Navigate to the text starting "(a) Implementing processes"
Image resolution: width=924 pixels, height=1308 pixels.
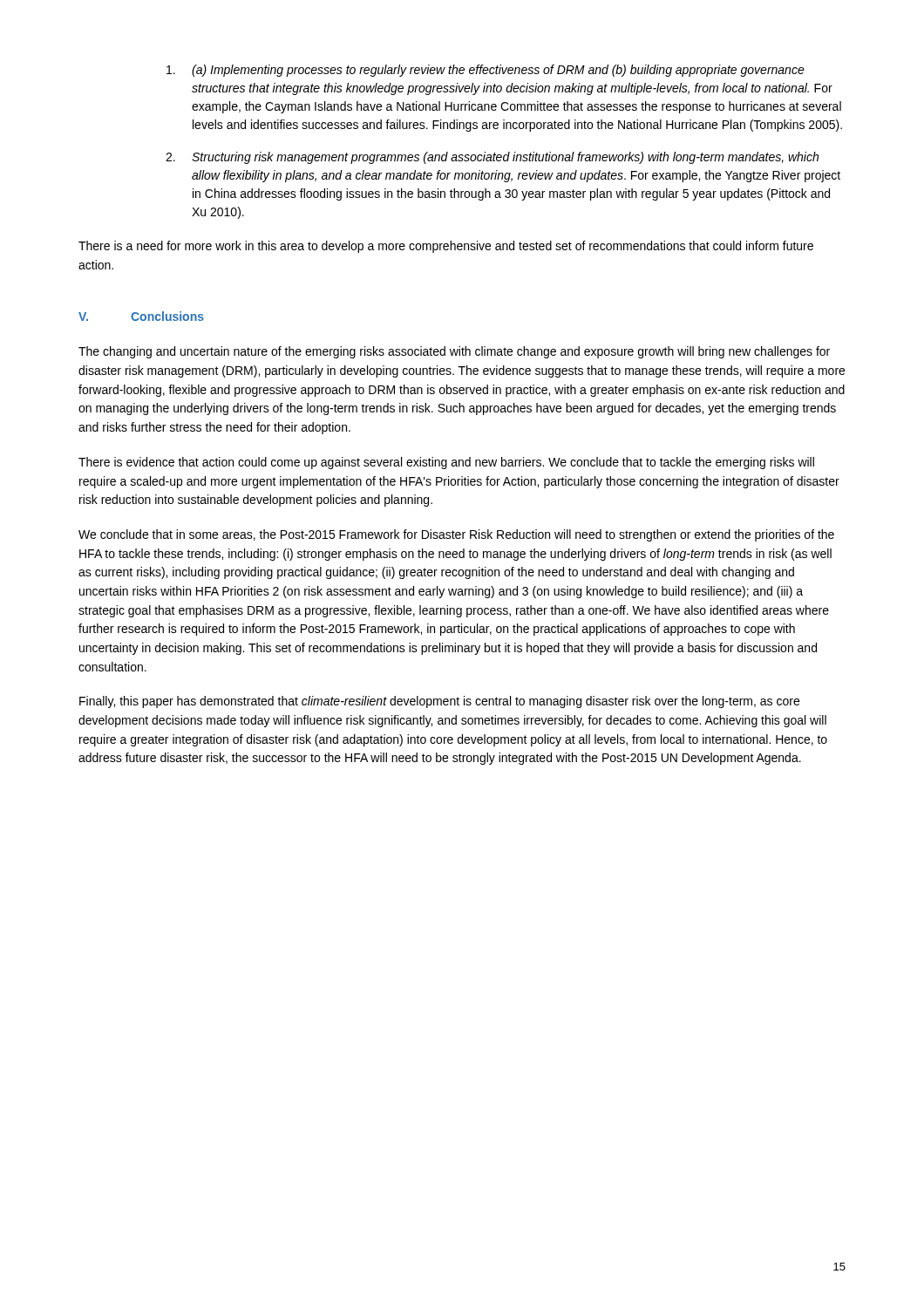(519, 98)
